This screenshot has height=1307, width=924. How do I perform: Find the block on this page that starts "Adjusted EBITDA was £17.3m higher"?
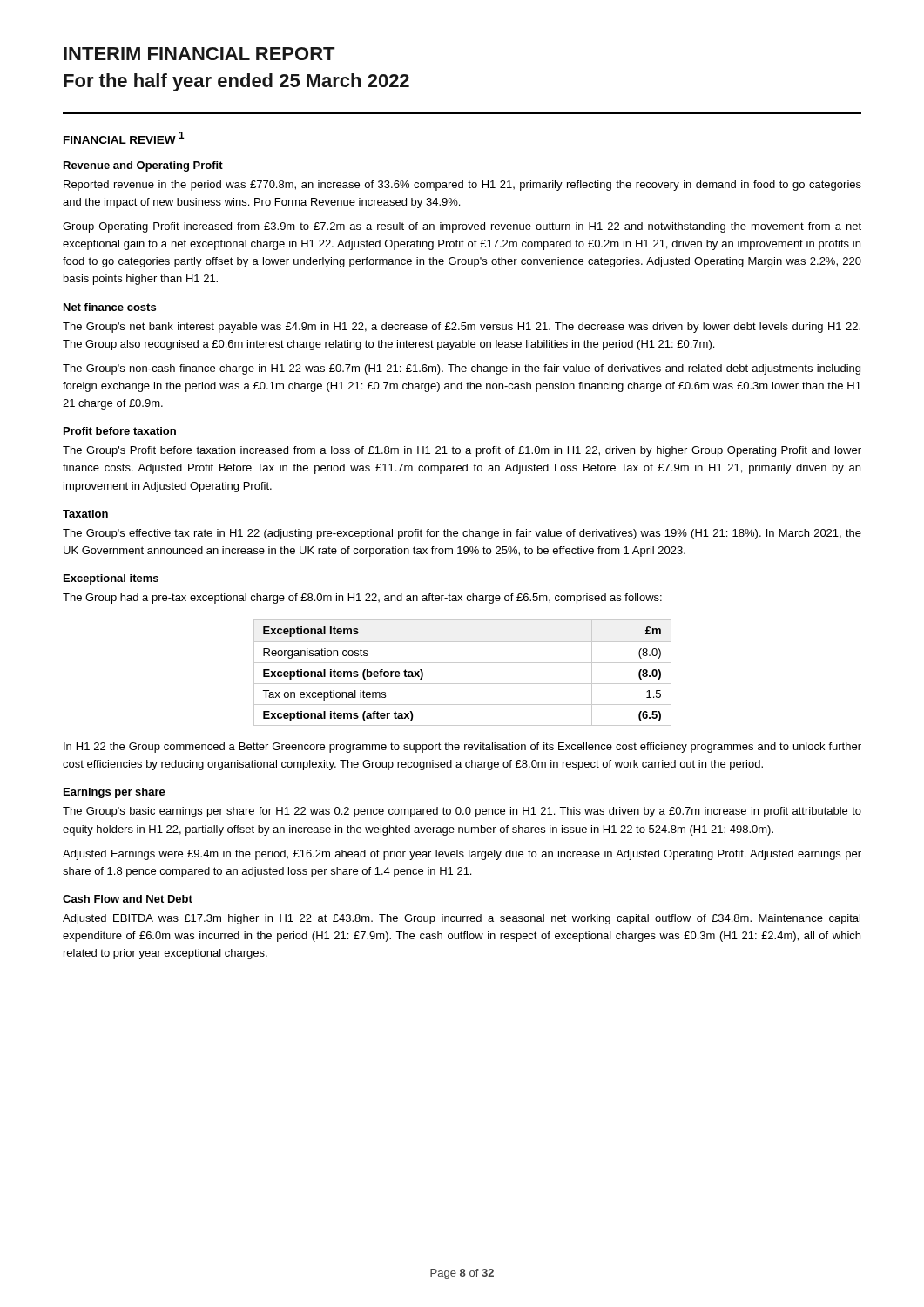click(x=462, y=935)
